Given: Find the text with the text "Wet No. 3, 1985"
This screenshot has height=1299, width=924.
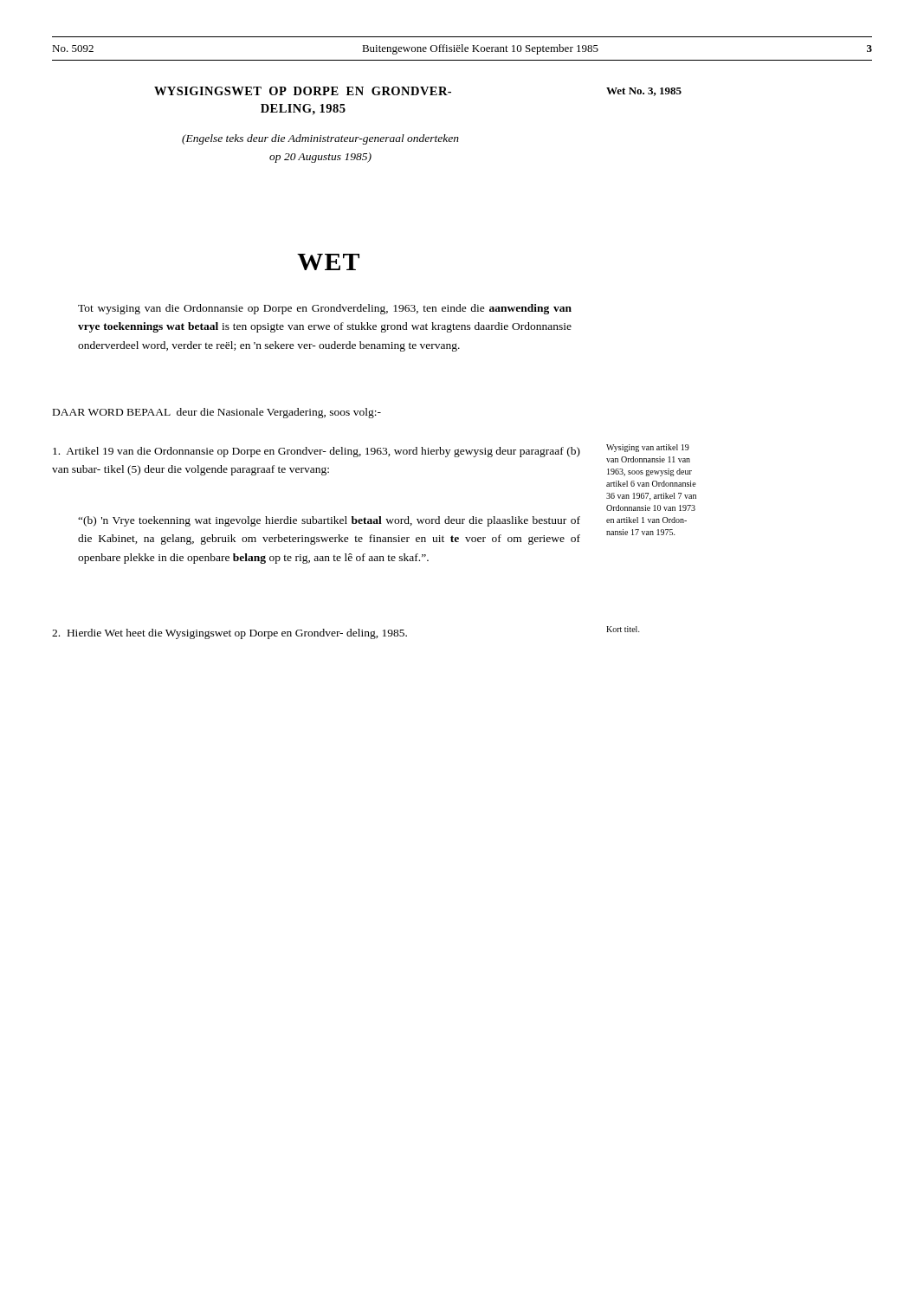Looking at the screenshot, I should 644,91.
